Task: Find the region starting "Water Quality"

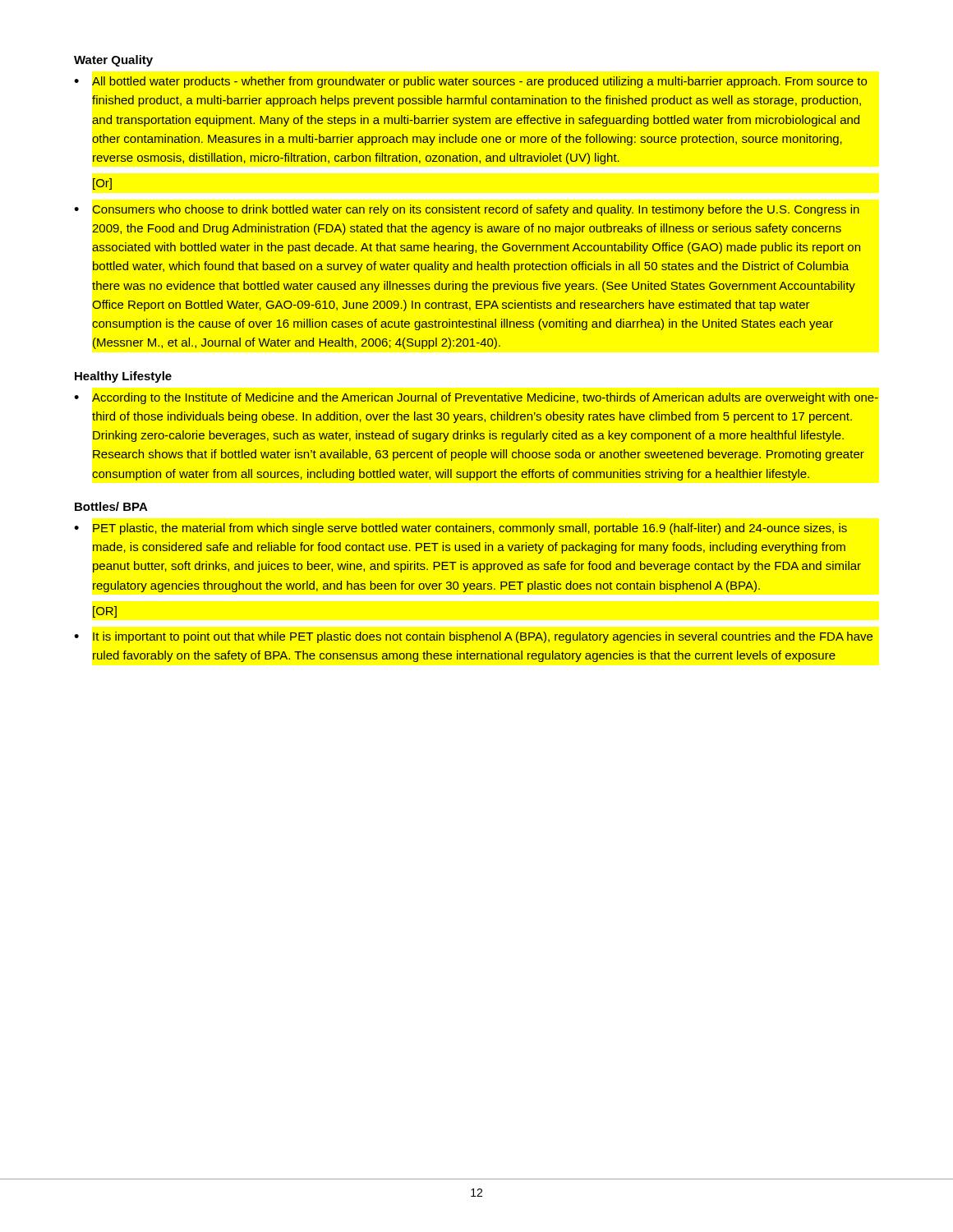Action: (x=113, y=60)
